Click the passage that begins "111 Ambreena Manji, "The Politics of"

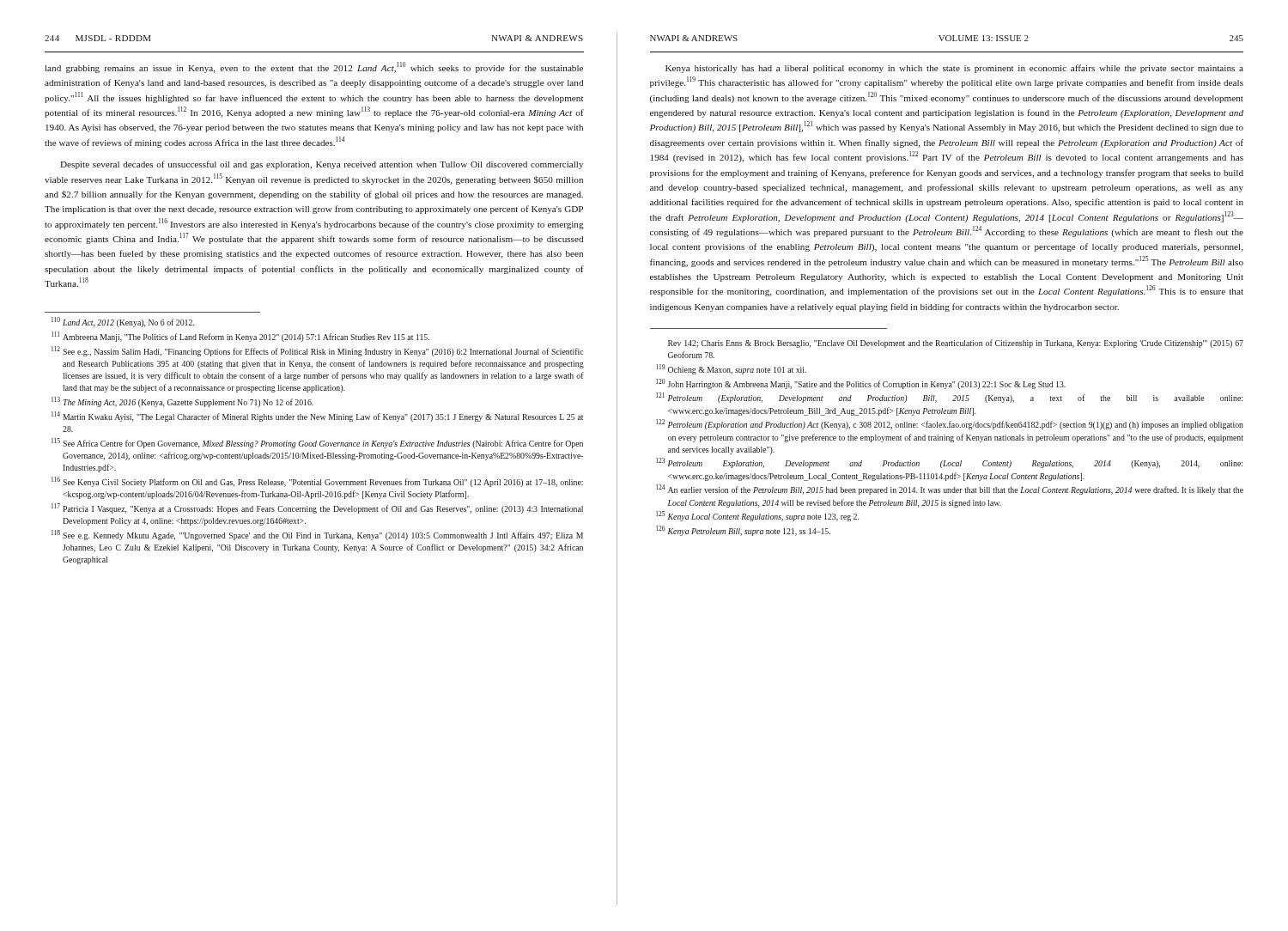click(x=237, y=338)
